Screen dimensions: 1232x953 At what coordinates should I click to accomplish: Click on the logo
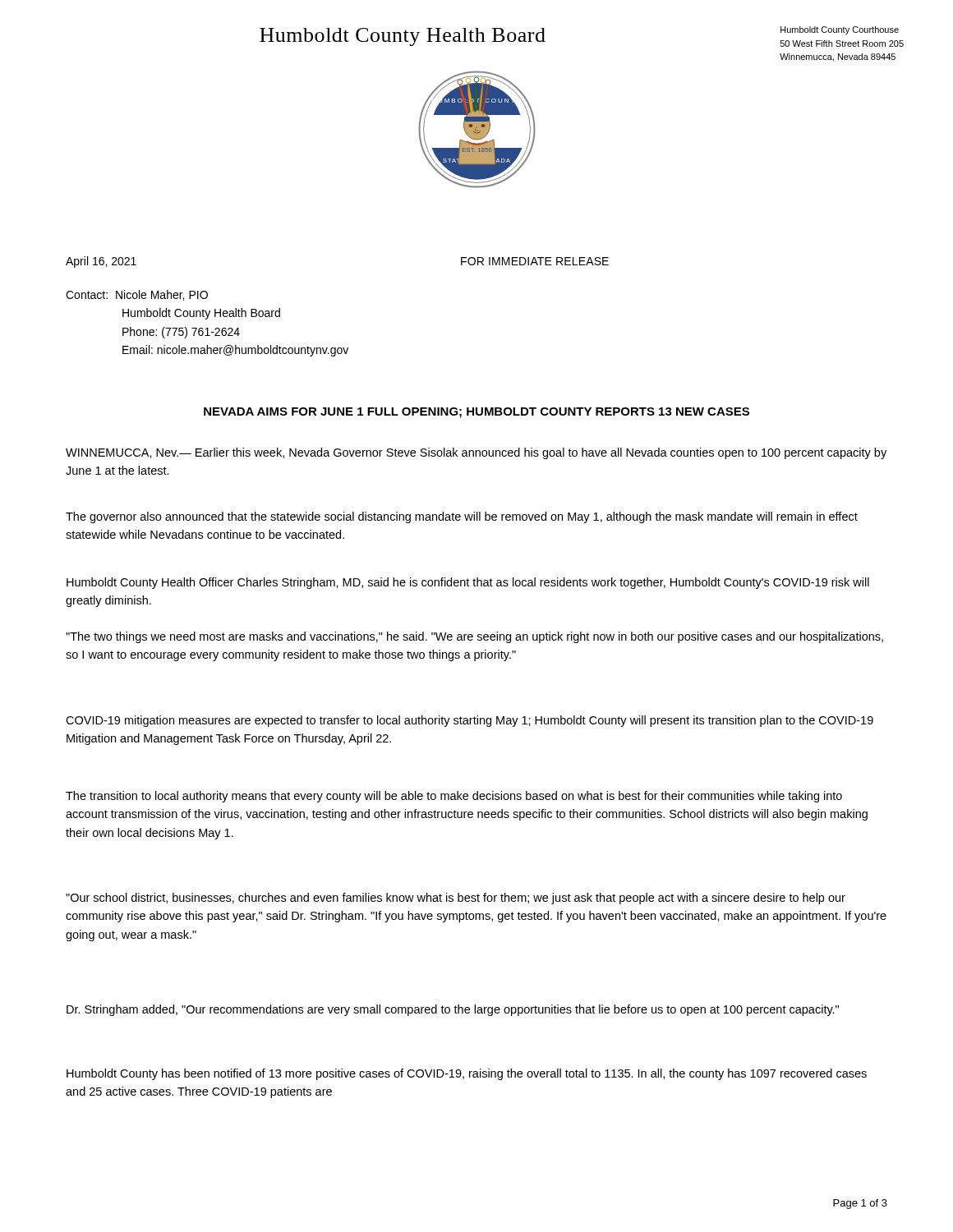click(476, 131)
